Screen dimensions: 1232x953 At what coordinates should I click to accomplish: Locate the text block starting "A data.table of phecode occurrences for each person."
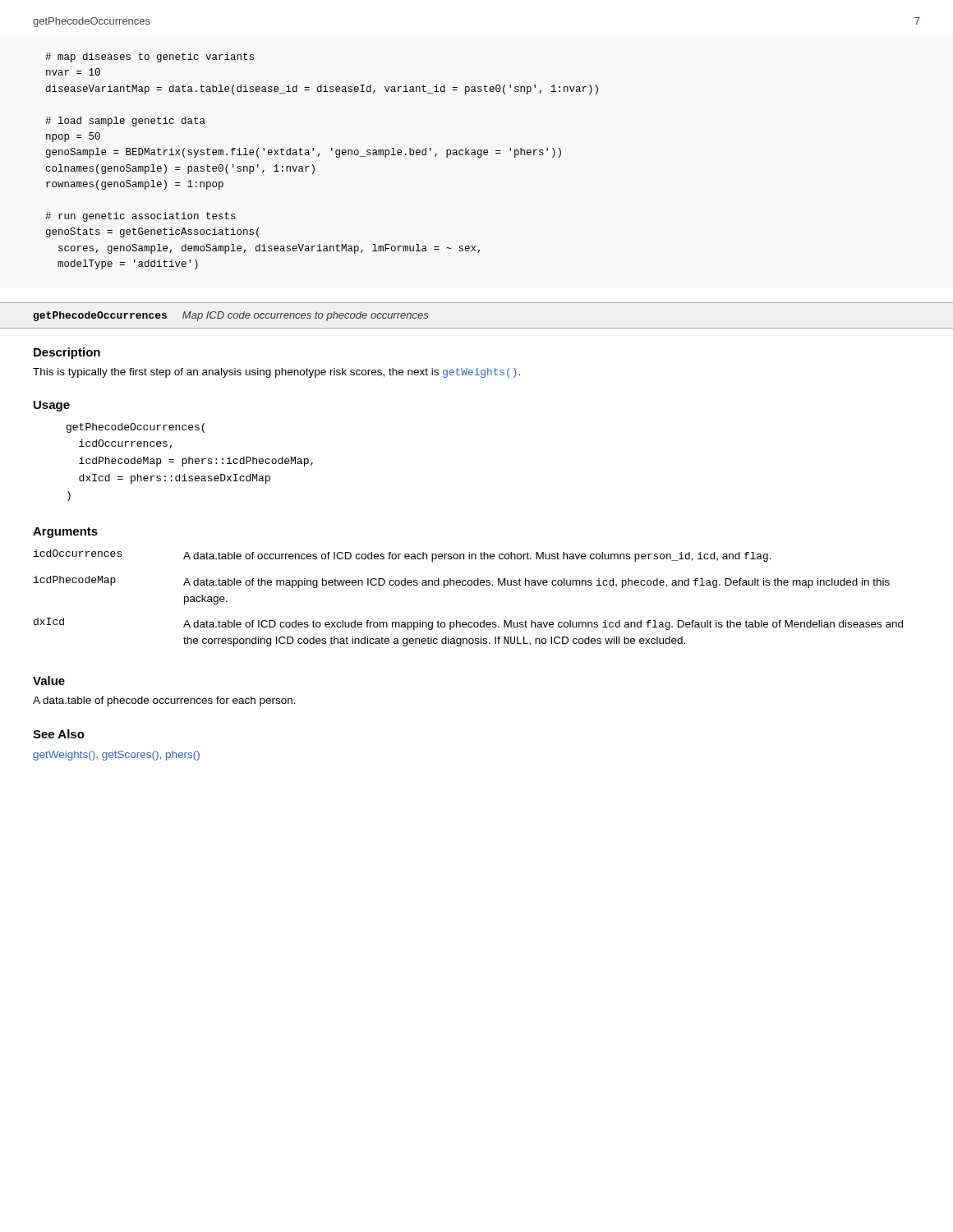[164, 700]
